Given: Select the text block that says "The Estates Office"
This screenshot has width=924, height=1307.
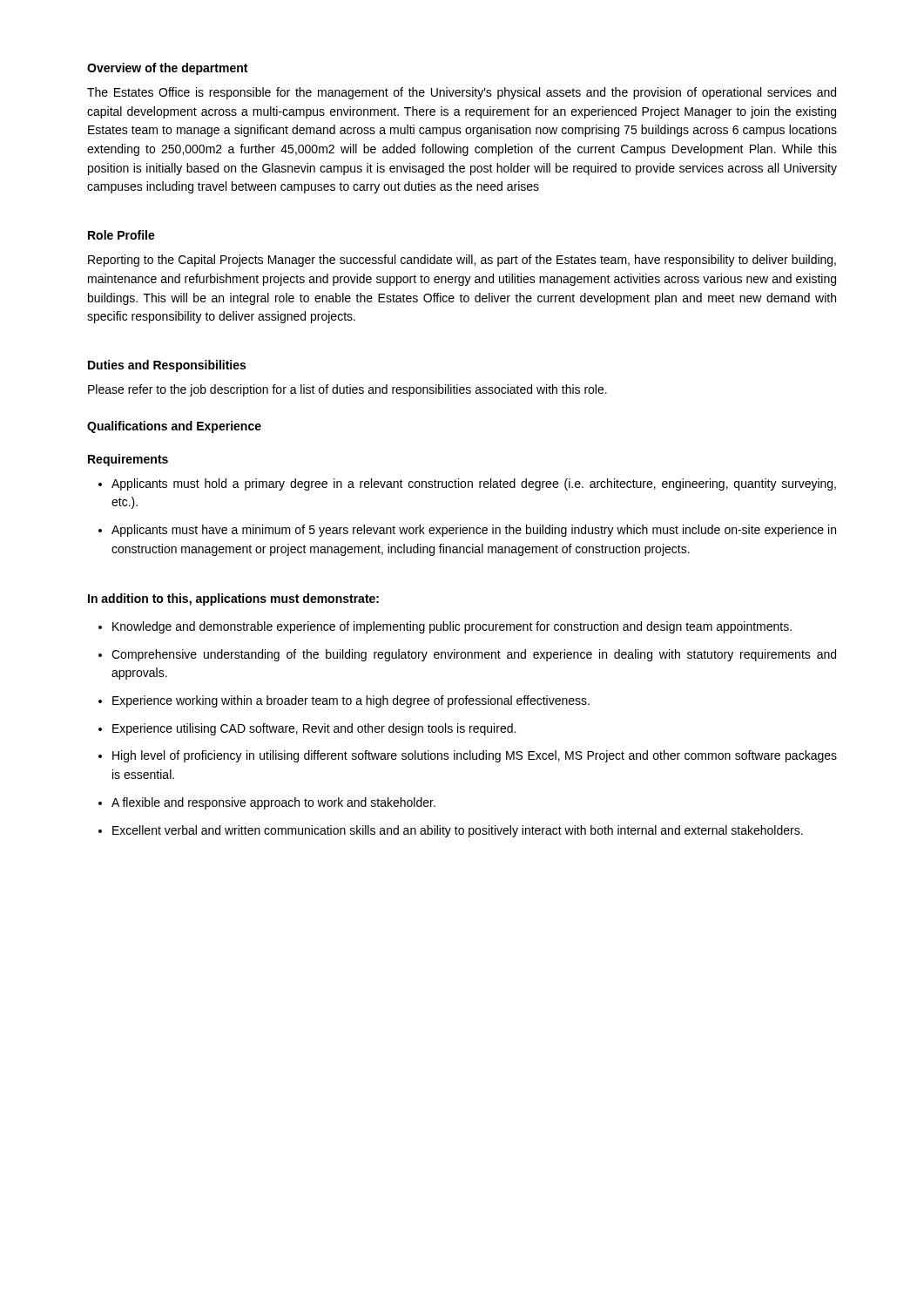Looking at the screenshot, I should point(462,140).
